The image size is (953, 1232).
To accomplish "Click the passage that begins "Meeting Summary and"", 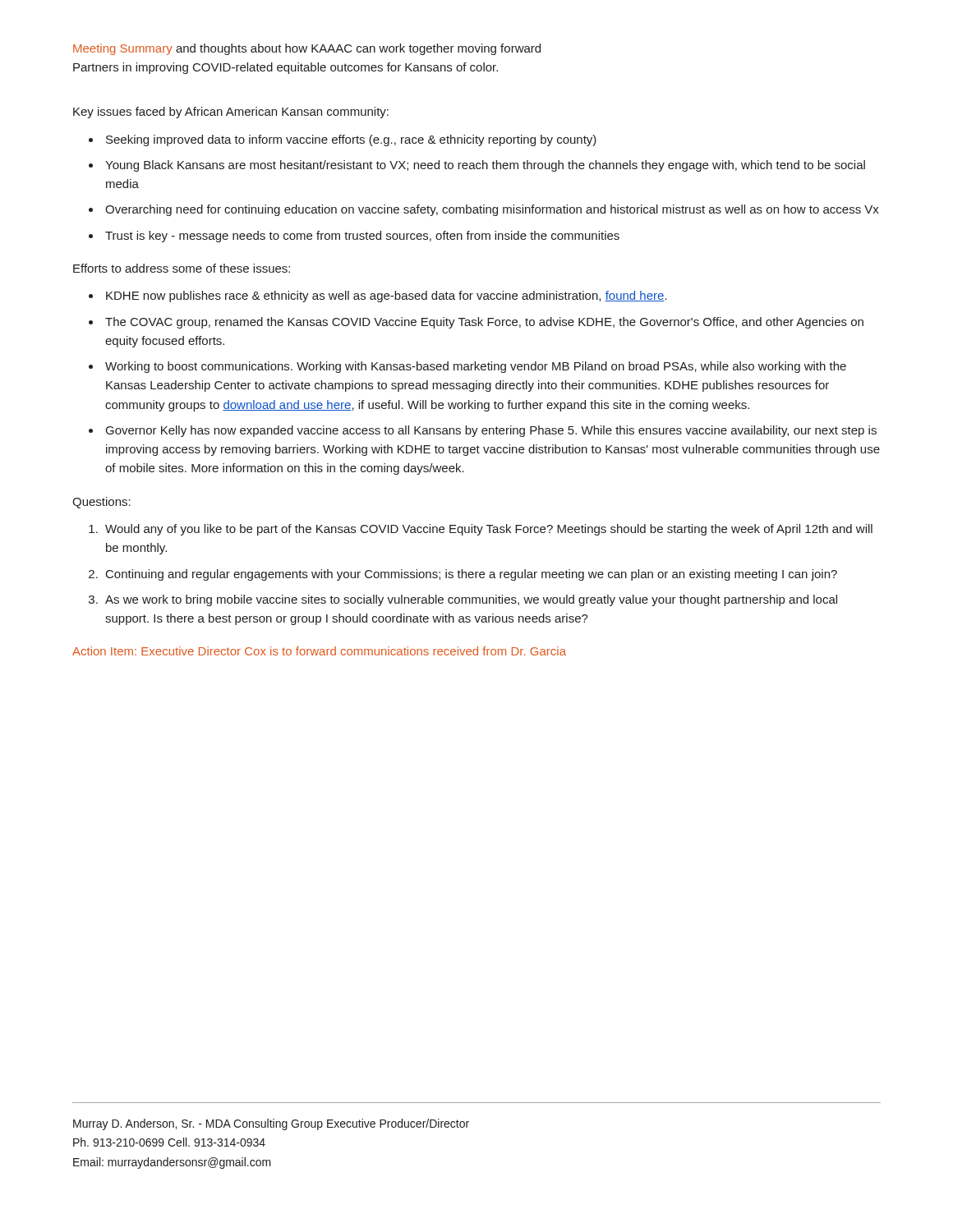I will click(x=307, y=57).
